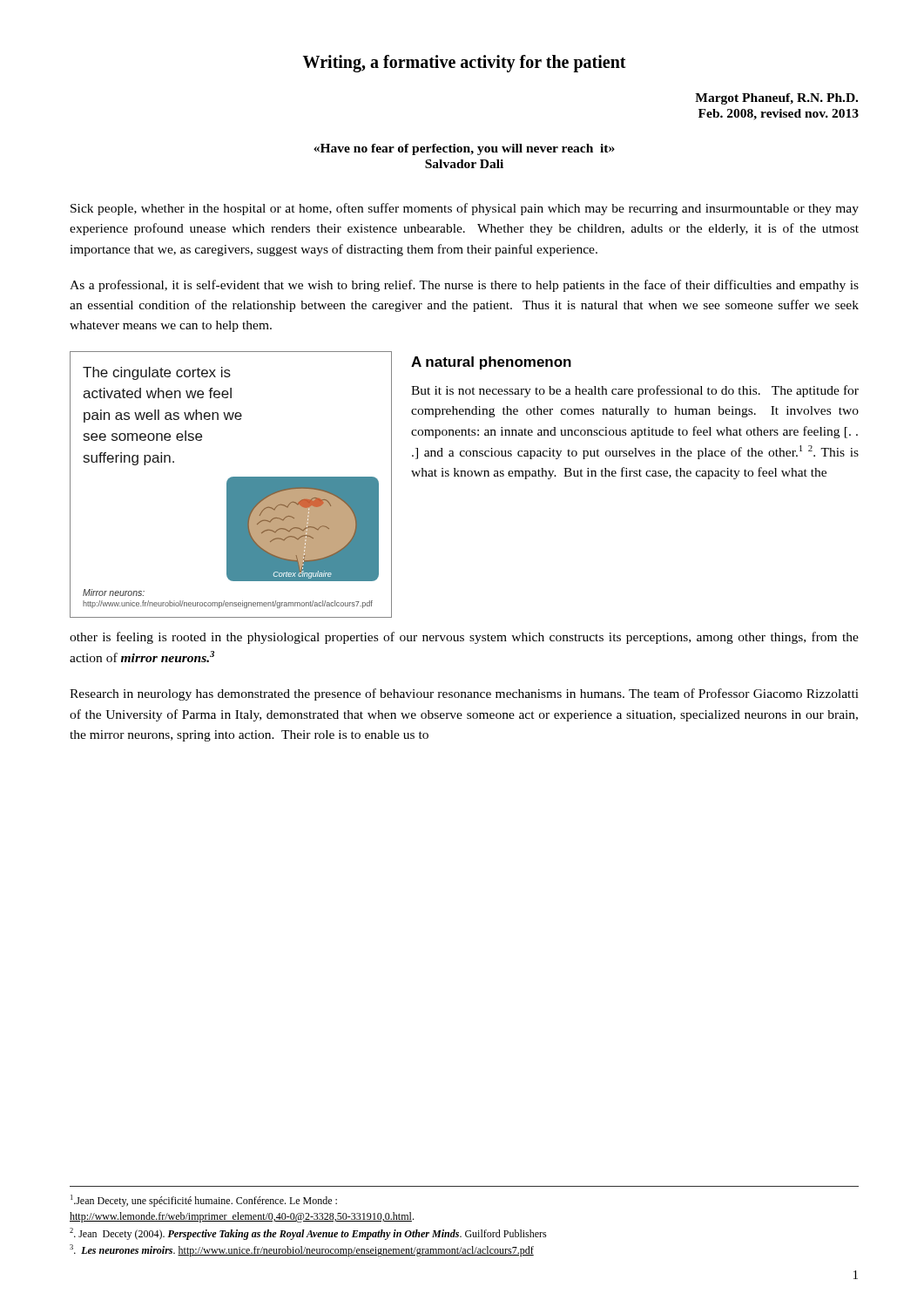Click on the section header containing "A natural phenomenon"
924x1307 pixels.
click(x=491, y=362)
